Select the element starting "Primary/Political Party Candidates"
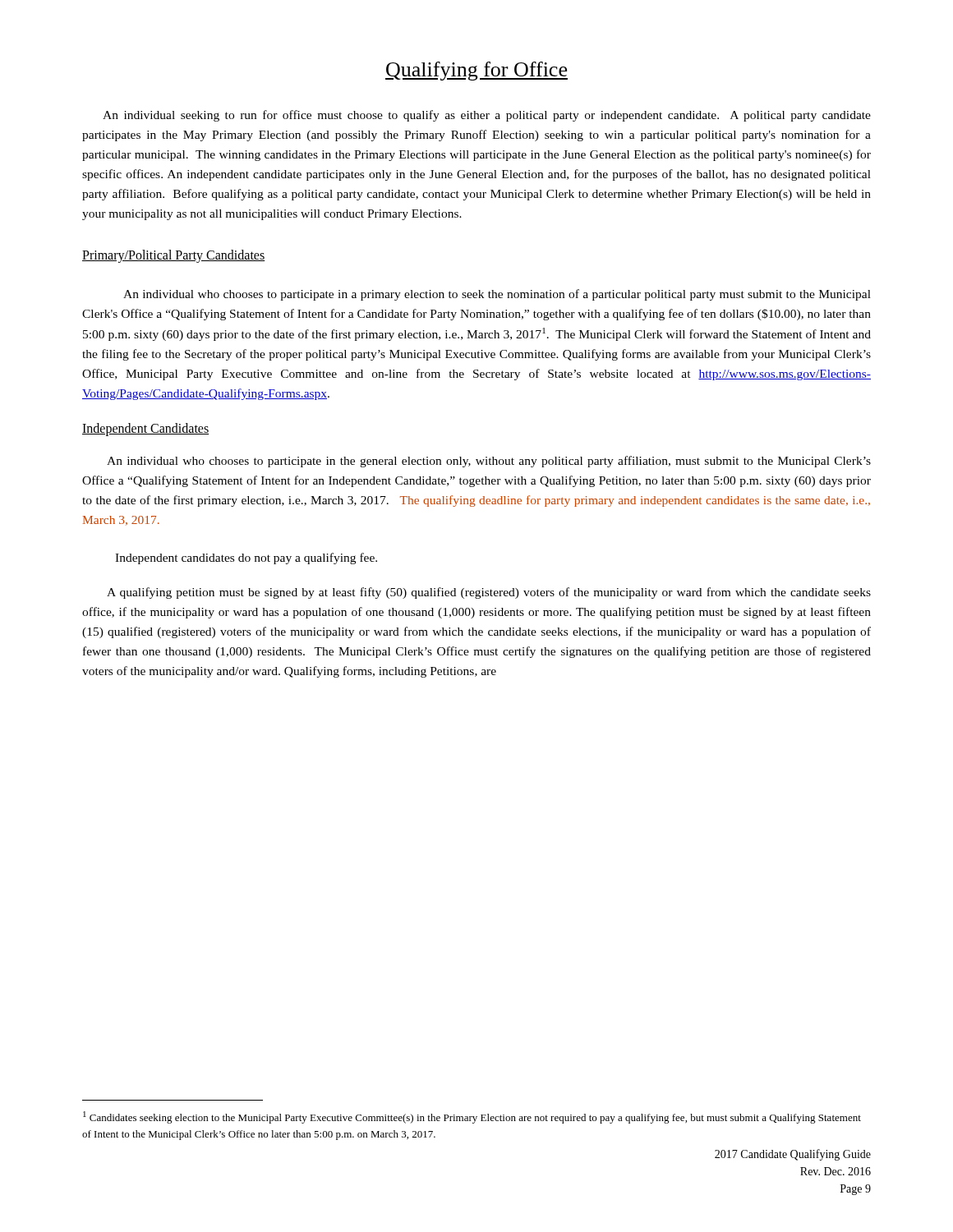The image size is (953, 1232). [x=173, y=255]
